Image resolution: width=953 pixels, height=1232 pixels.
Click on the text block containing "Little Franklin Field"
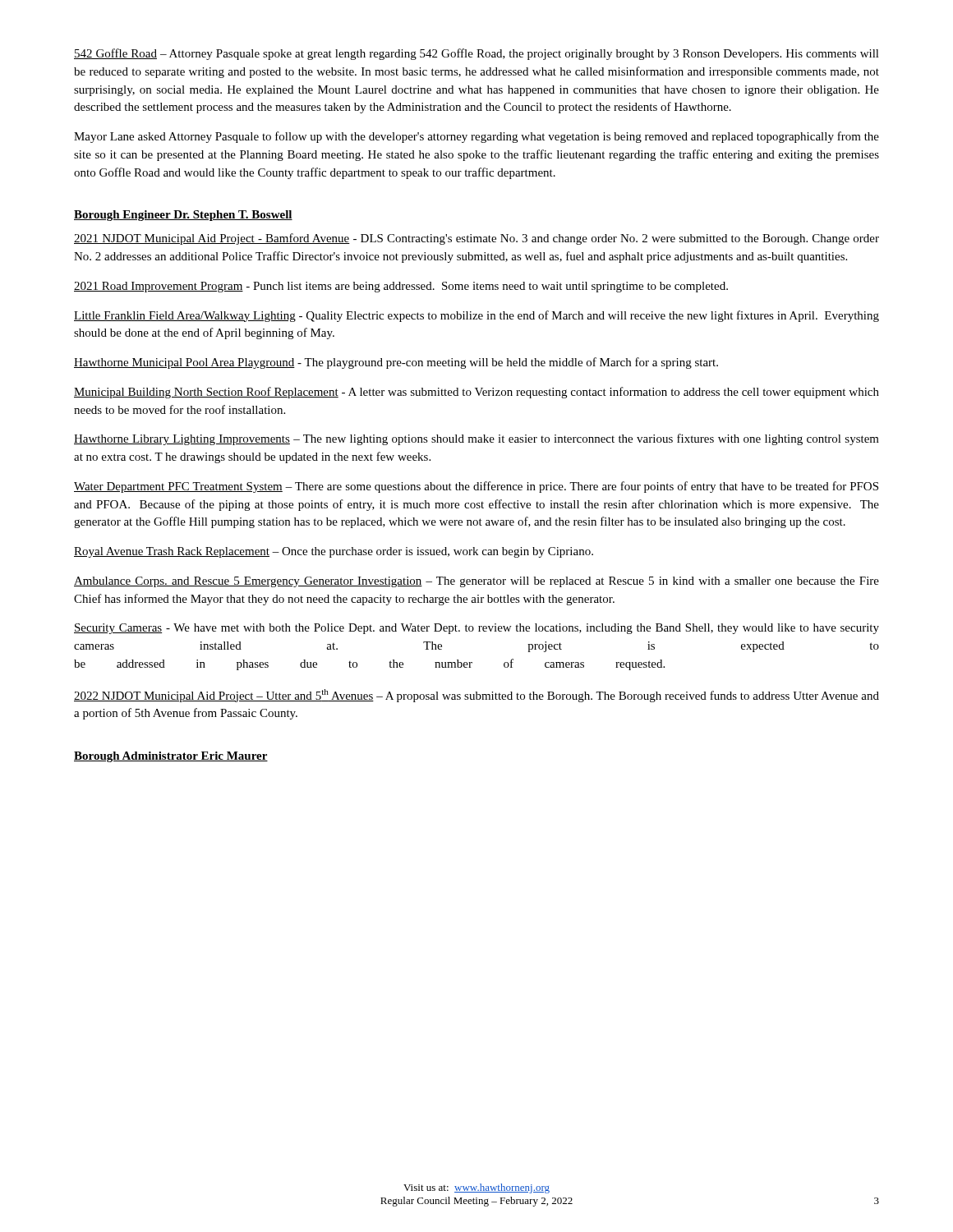tap(476, 324)
